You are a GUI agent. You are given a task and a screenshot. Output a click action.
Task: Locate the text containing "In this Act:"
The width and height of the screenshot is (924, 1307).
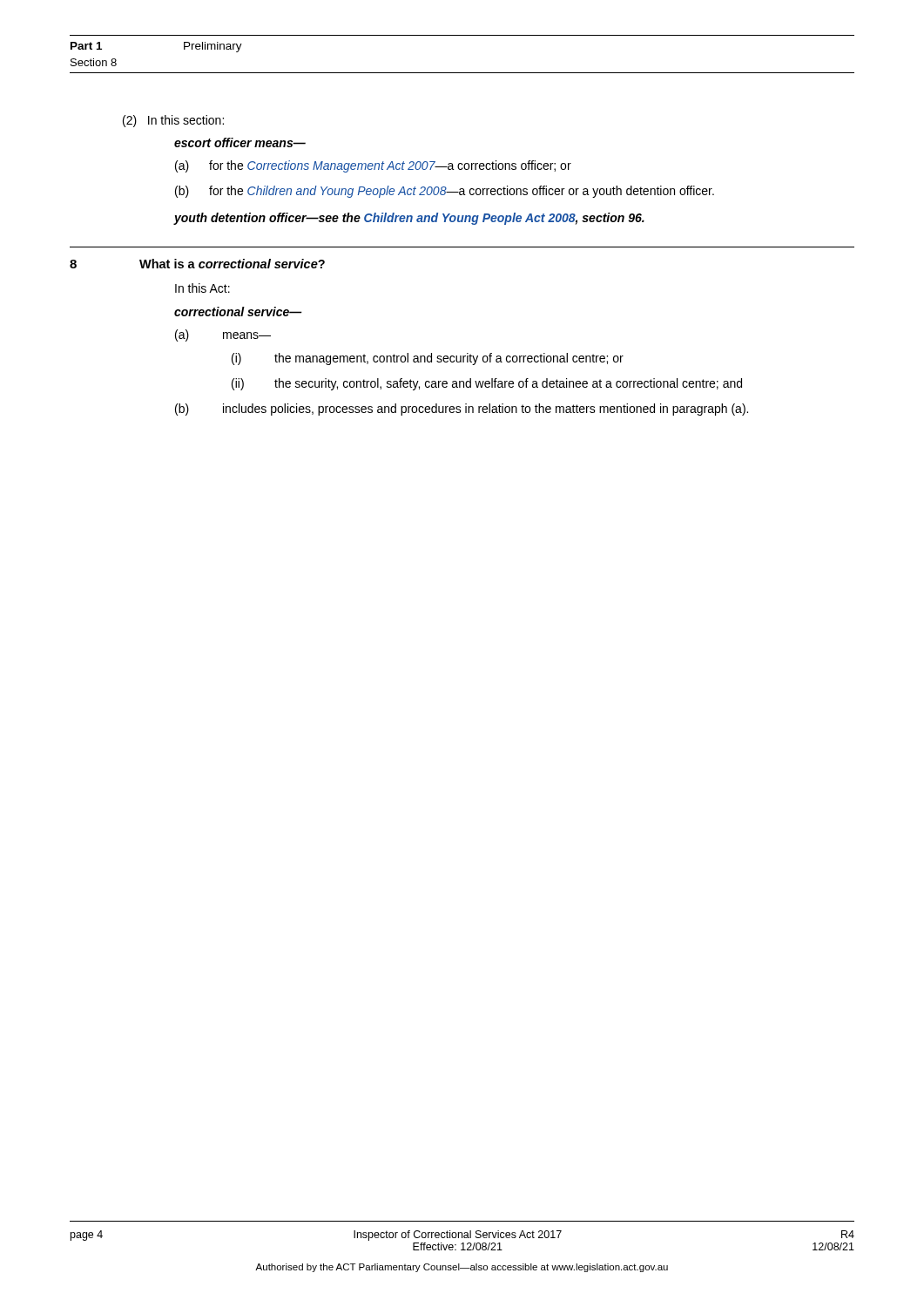[202, 288]
